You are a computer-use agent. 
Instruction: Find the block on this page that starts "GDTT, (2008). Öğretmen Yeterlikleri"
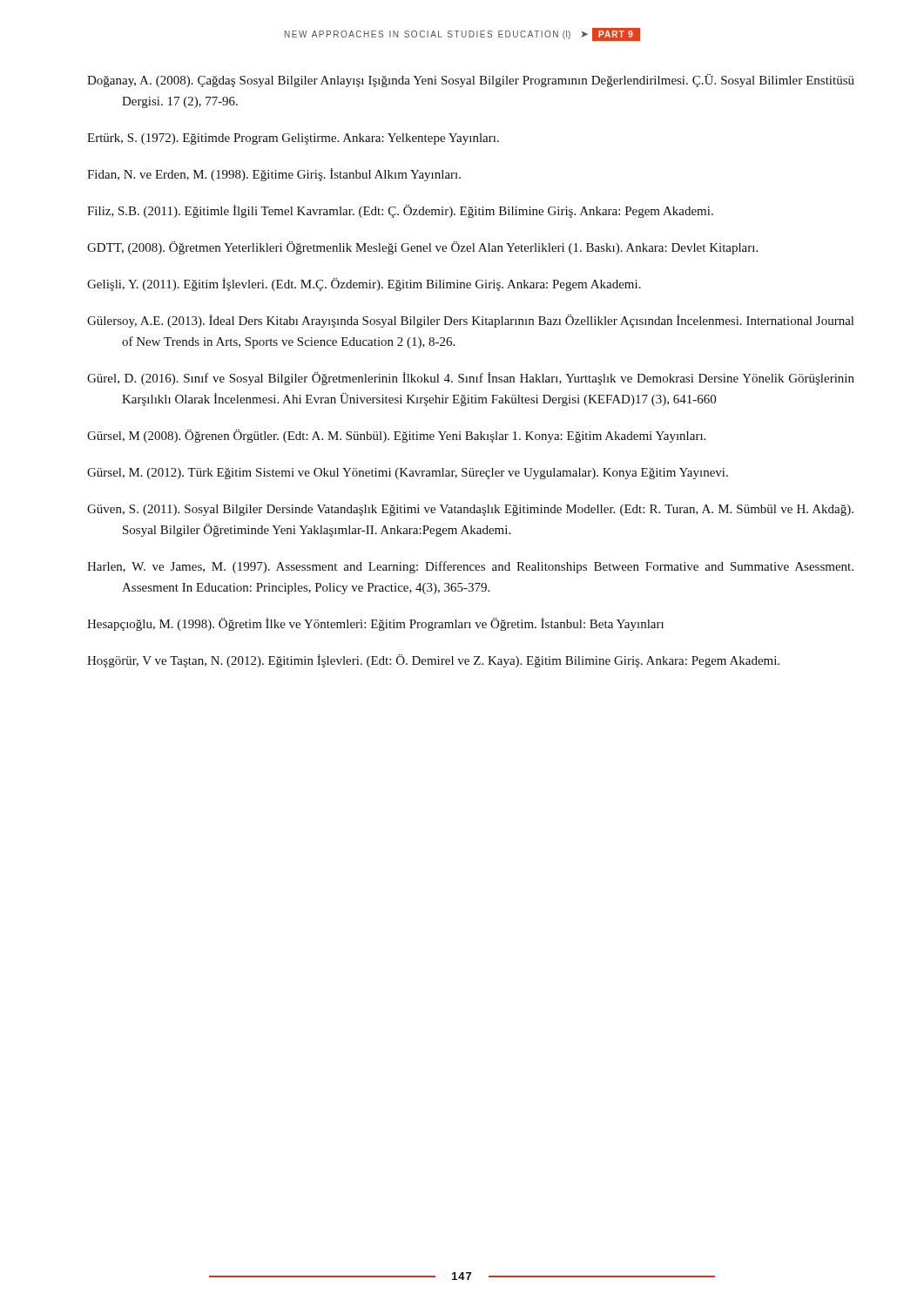tap(423, 247)
